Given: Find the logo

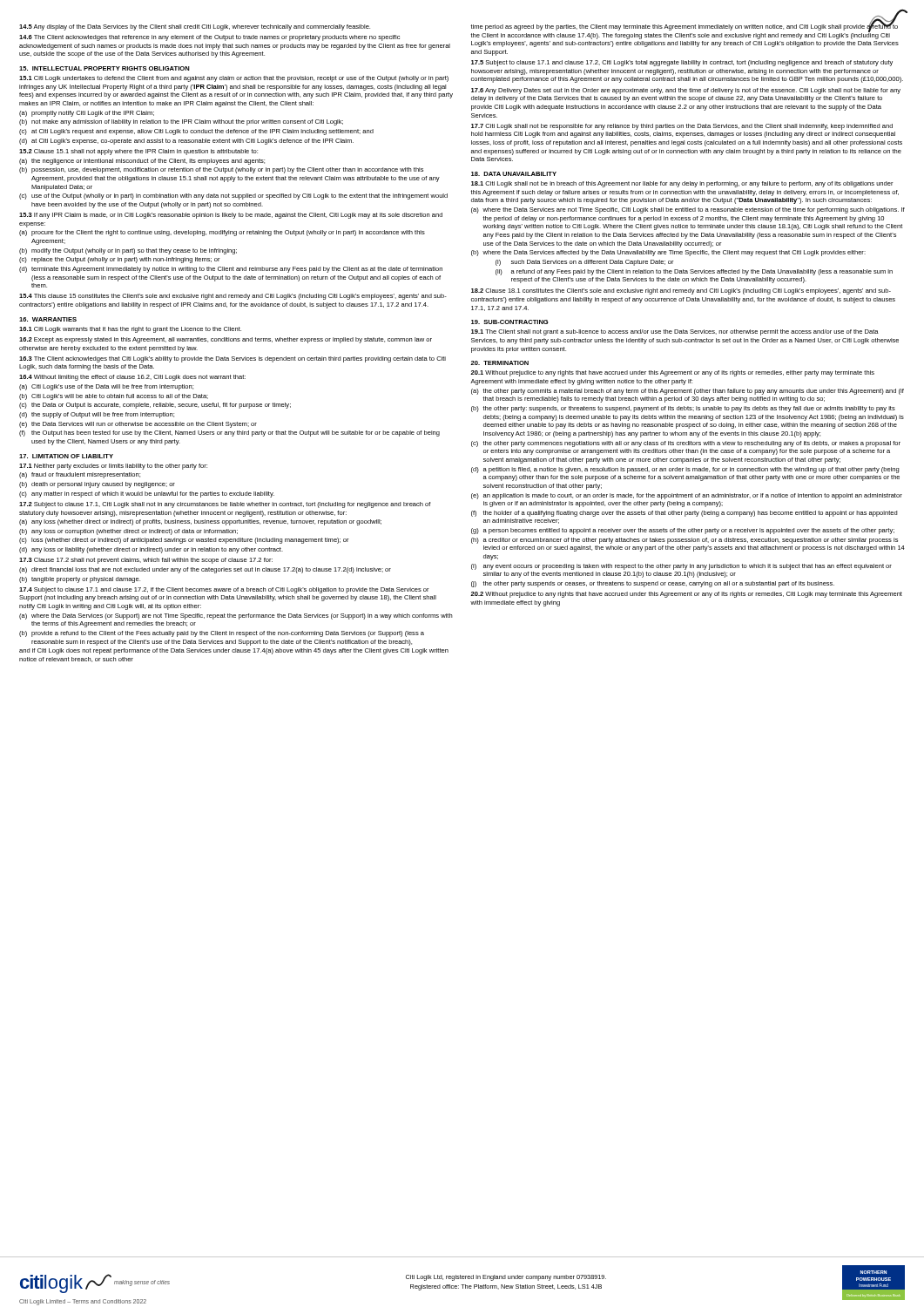Looking at the screenshot, I should pos(887,23).
